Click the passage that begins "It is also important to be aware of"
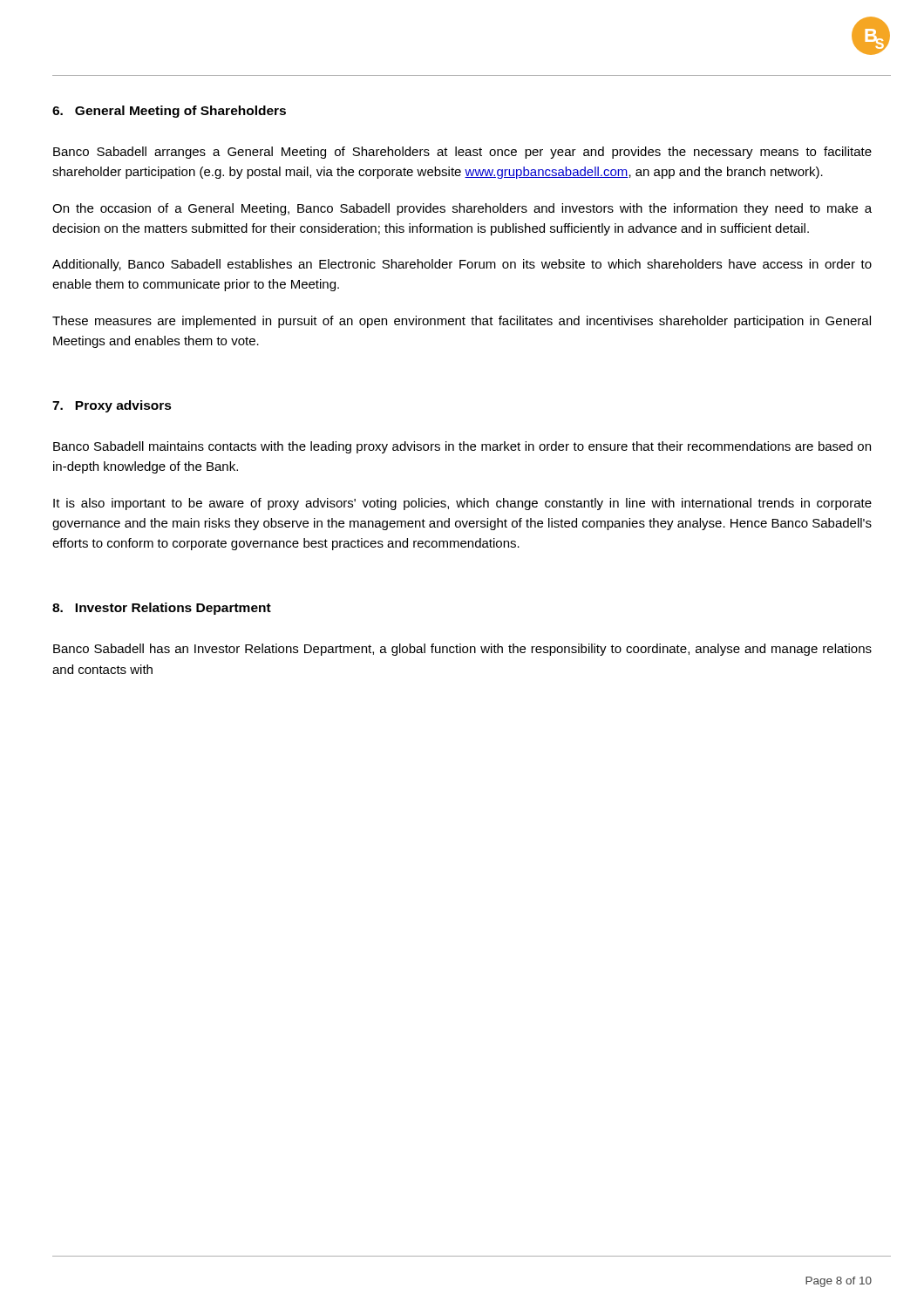Viewport: 924px width, 1308px height. pyautogui.click(x=462, y=523)
